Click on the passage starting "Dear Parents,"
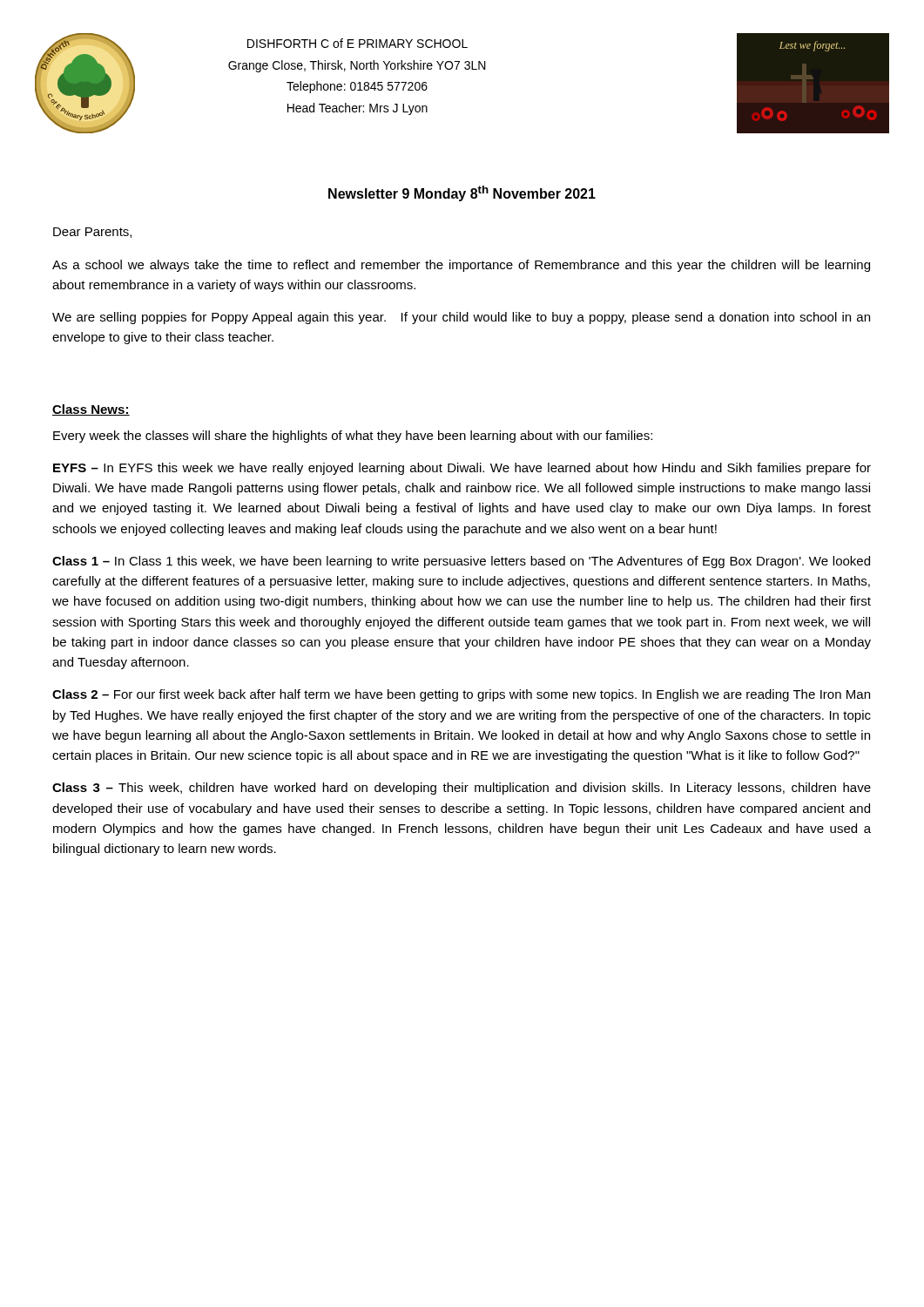This screenshot has width=924, height=1307. point(93,232)
